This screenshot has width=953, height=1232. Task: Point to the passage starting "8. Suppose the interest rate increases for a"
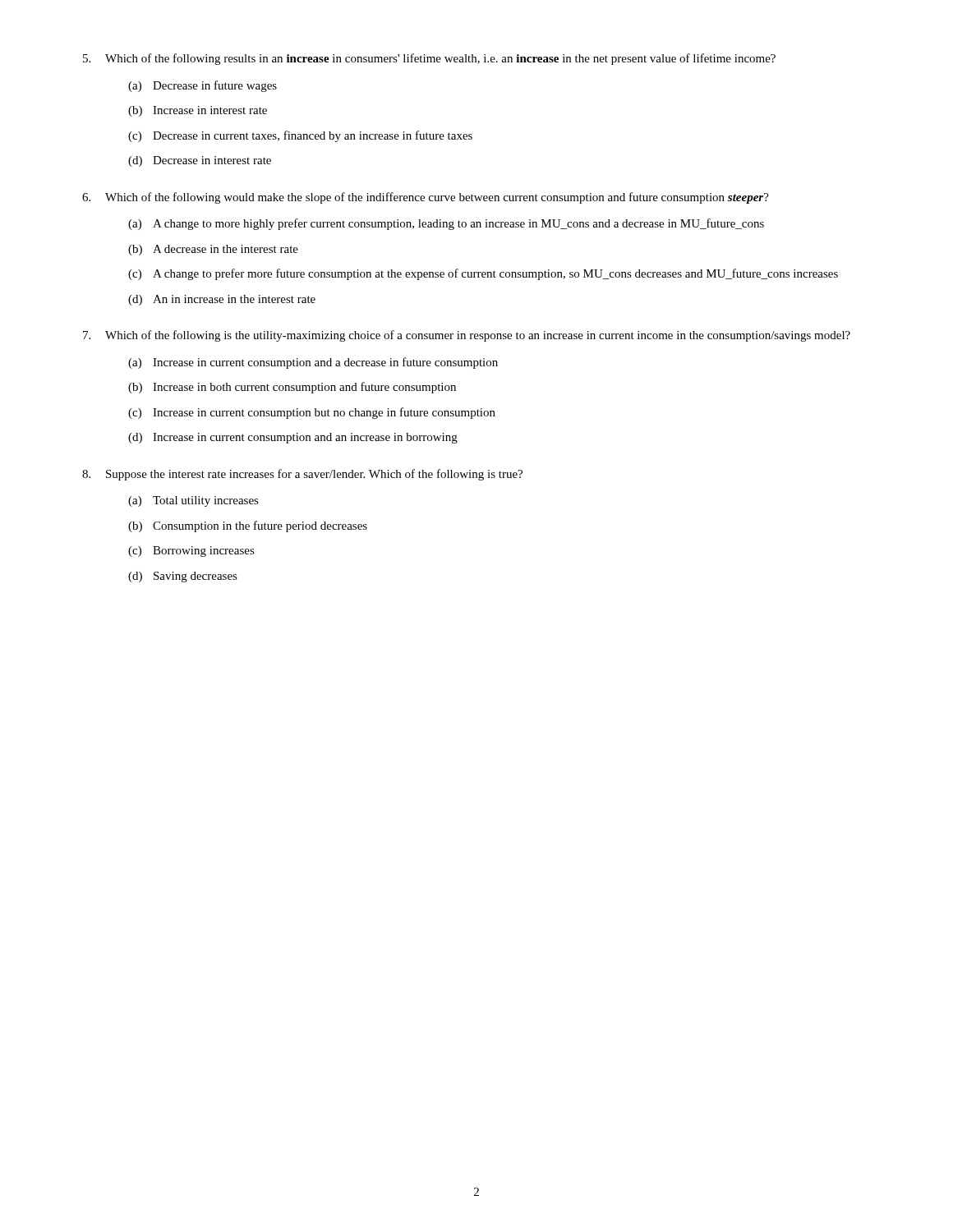[x=476, y=474]
